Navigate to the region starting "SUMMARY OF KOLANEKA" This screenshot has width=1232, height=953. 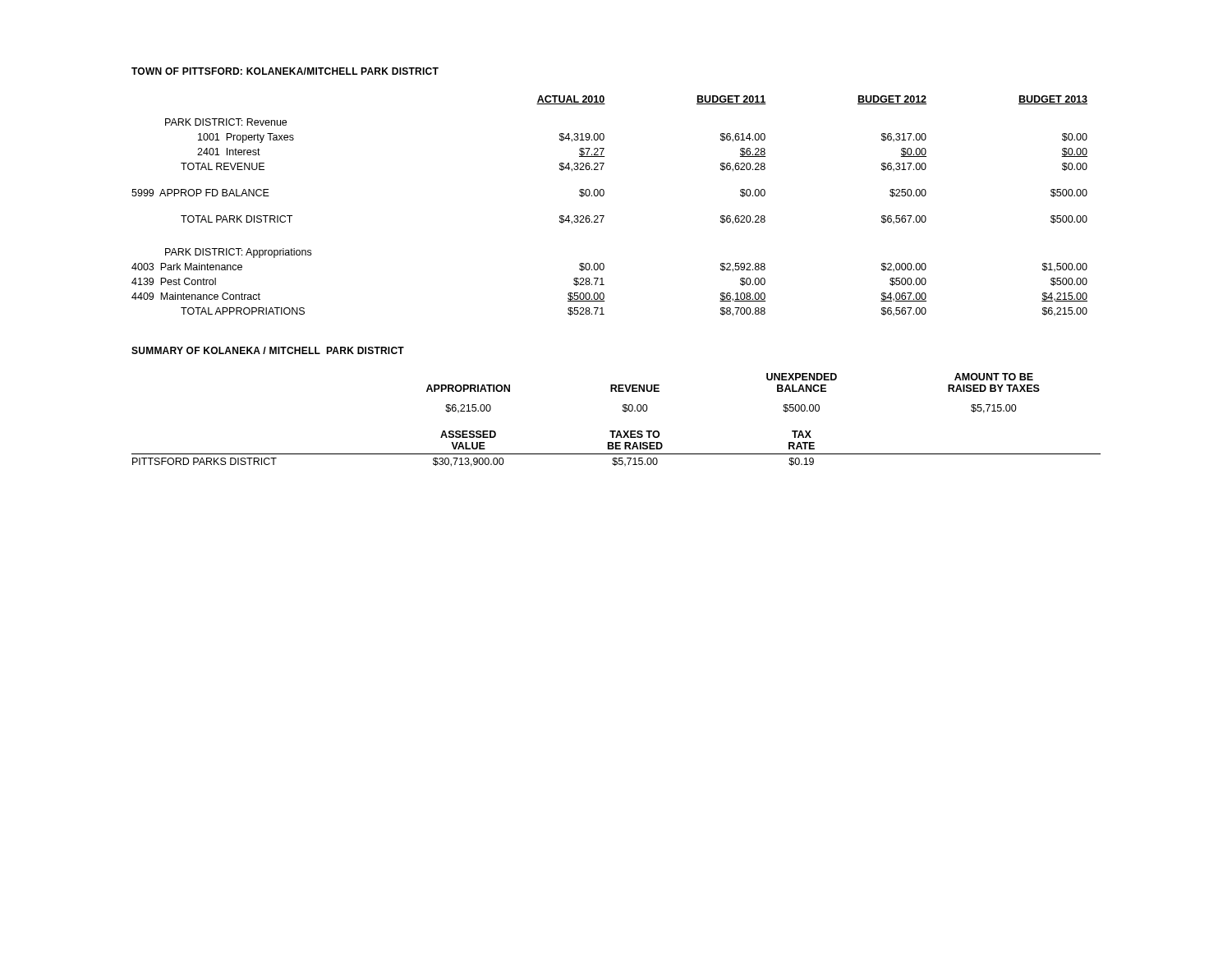pyautogui.click(x=268, y=351)
